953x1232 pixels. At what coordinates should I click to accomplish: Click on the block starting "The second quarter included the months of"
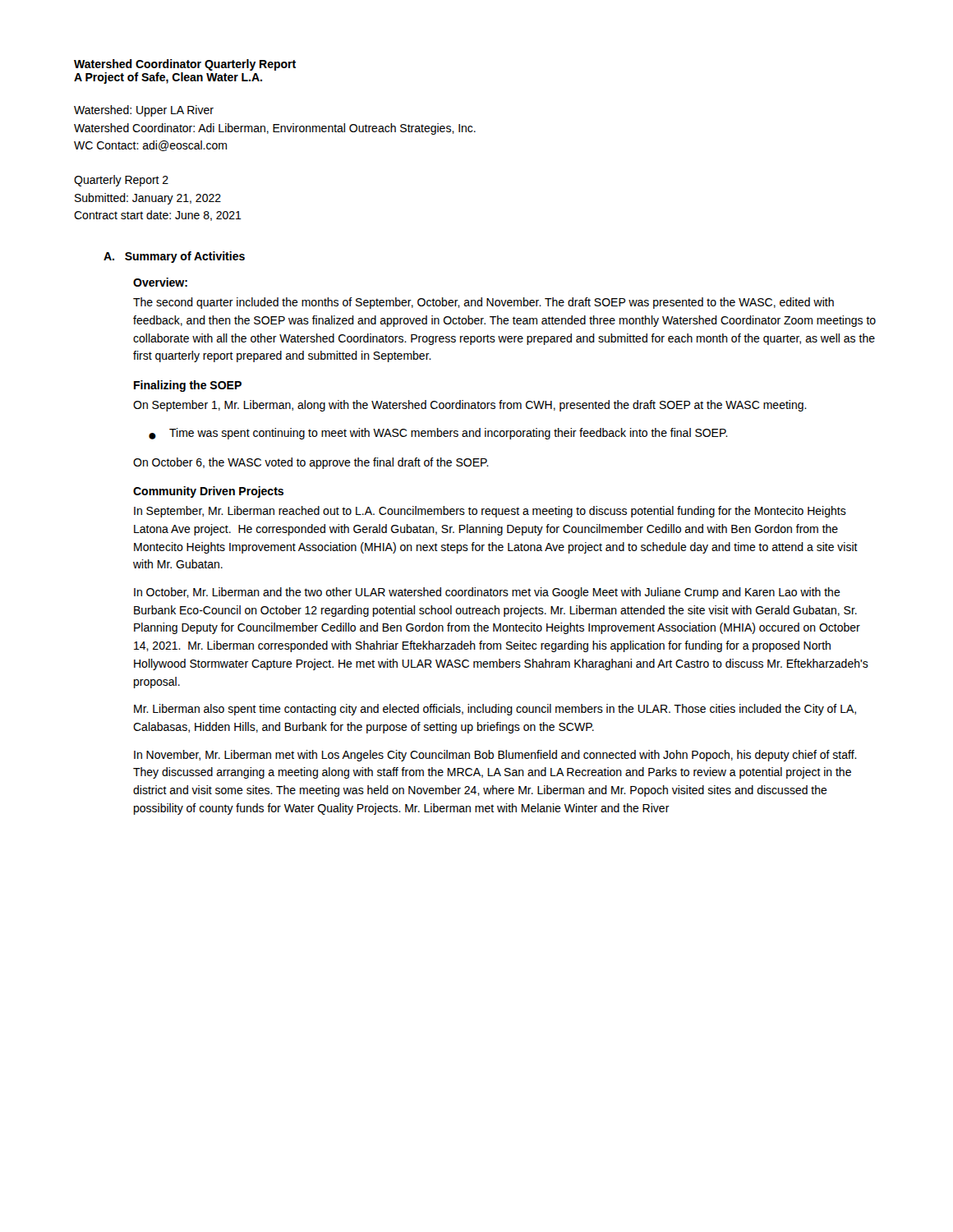pos(504,329)
